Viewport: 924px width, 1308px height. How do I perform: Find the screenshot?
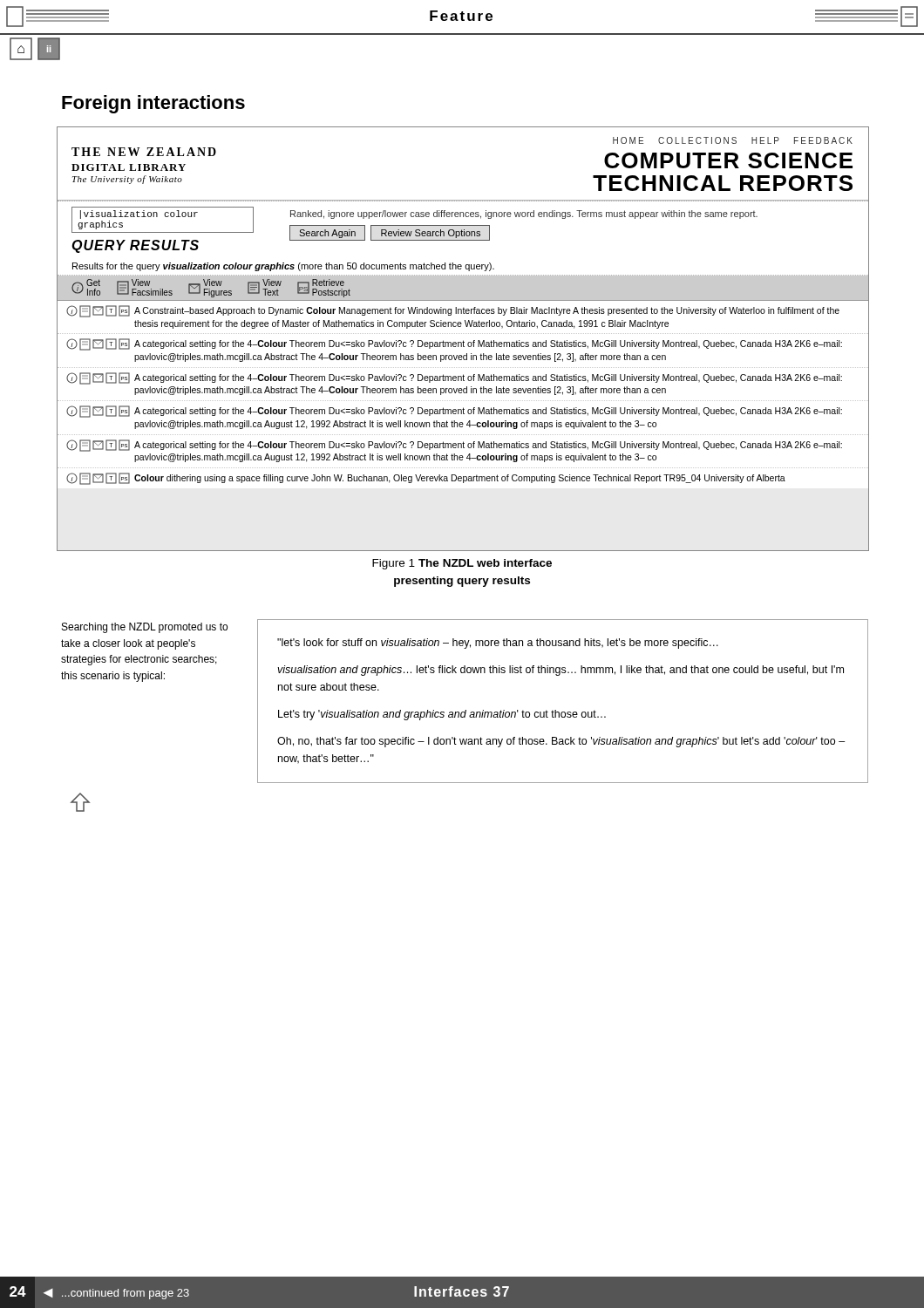(x=463, y=339)
